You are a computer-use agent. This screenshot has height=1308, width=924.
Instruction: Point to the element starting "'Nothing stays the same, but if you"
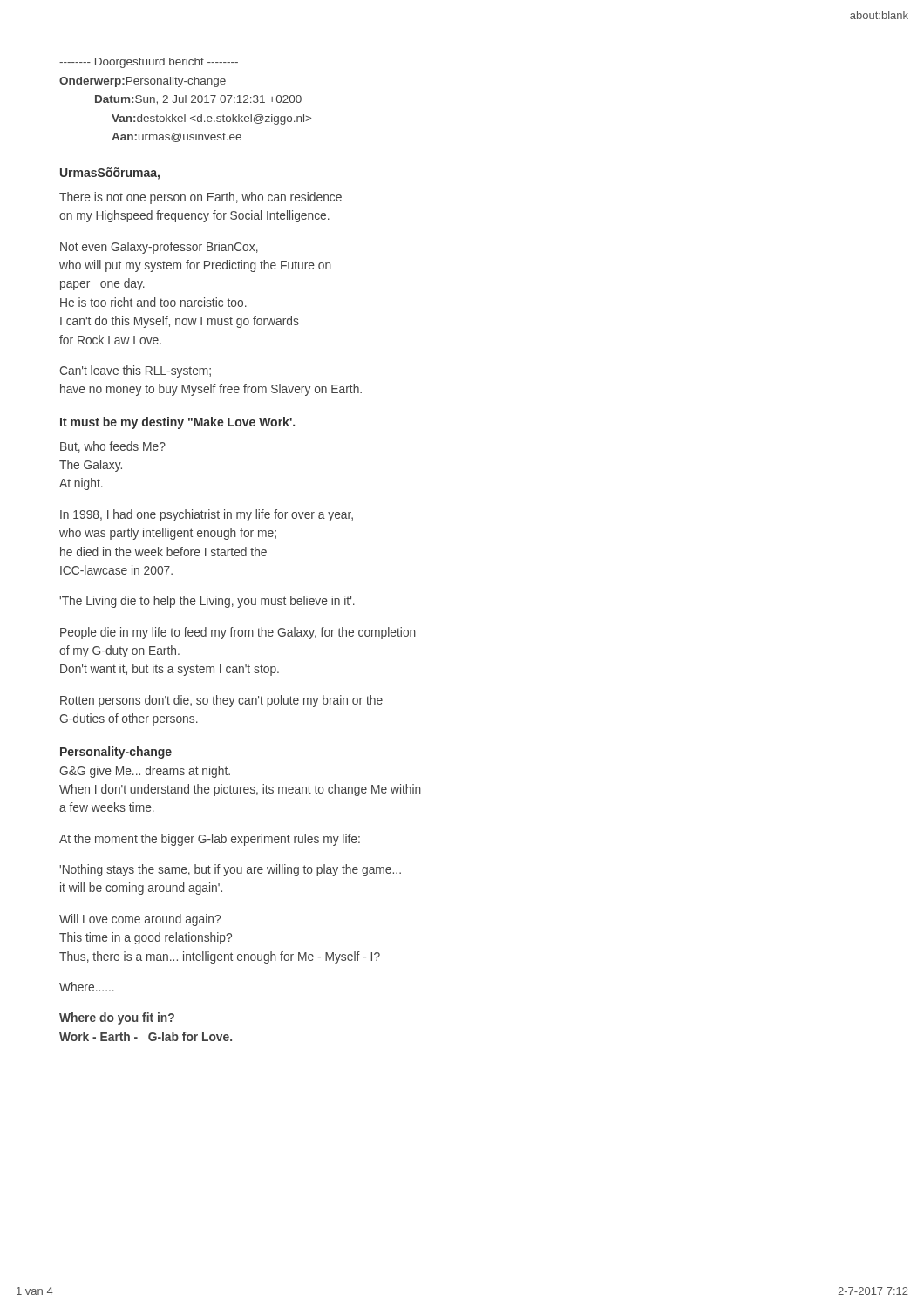pyautogui.click(x=231, y=879)
